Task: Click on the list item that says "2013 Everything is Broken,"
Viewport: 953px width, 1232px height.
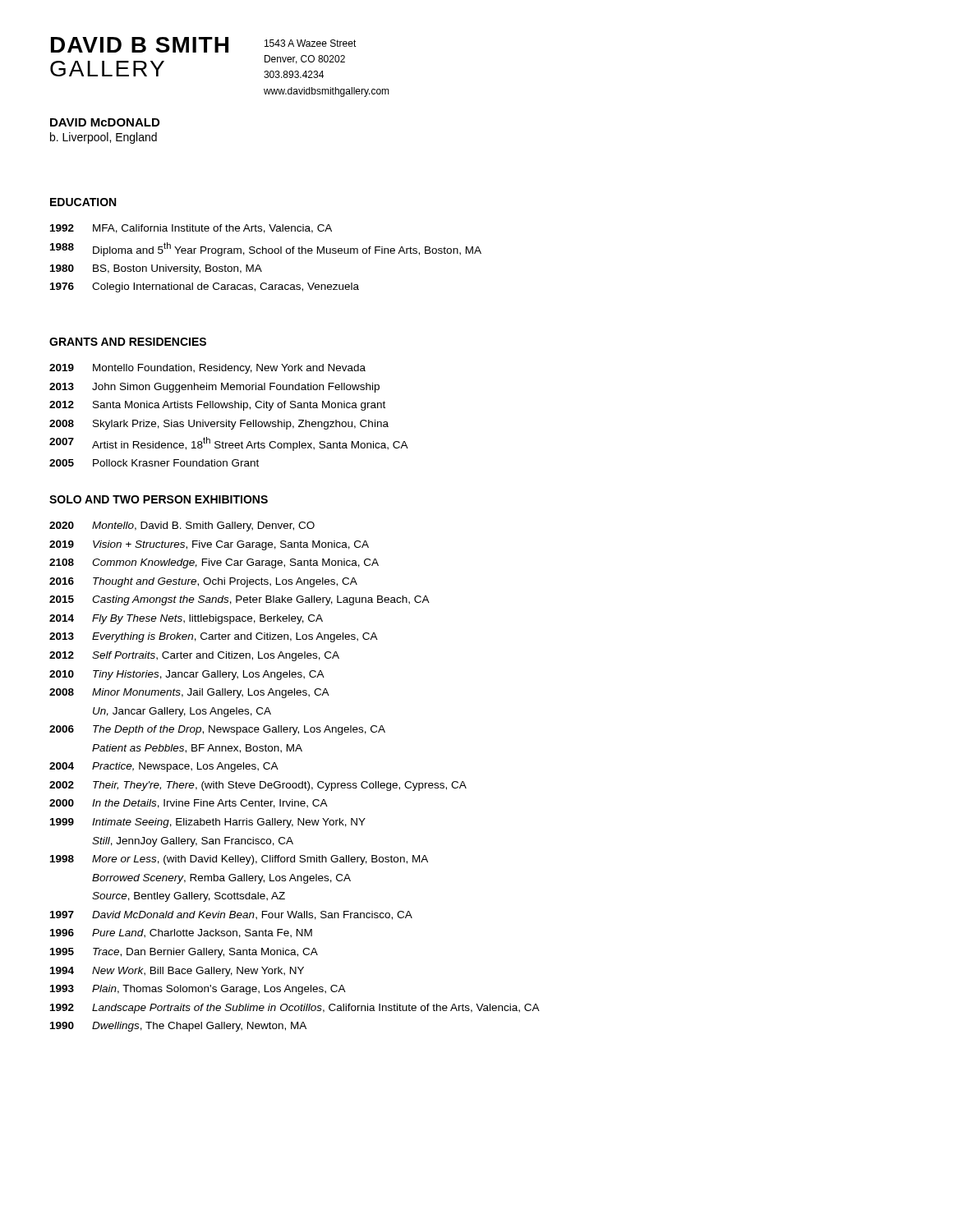Action: [x=214, y=637]
